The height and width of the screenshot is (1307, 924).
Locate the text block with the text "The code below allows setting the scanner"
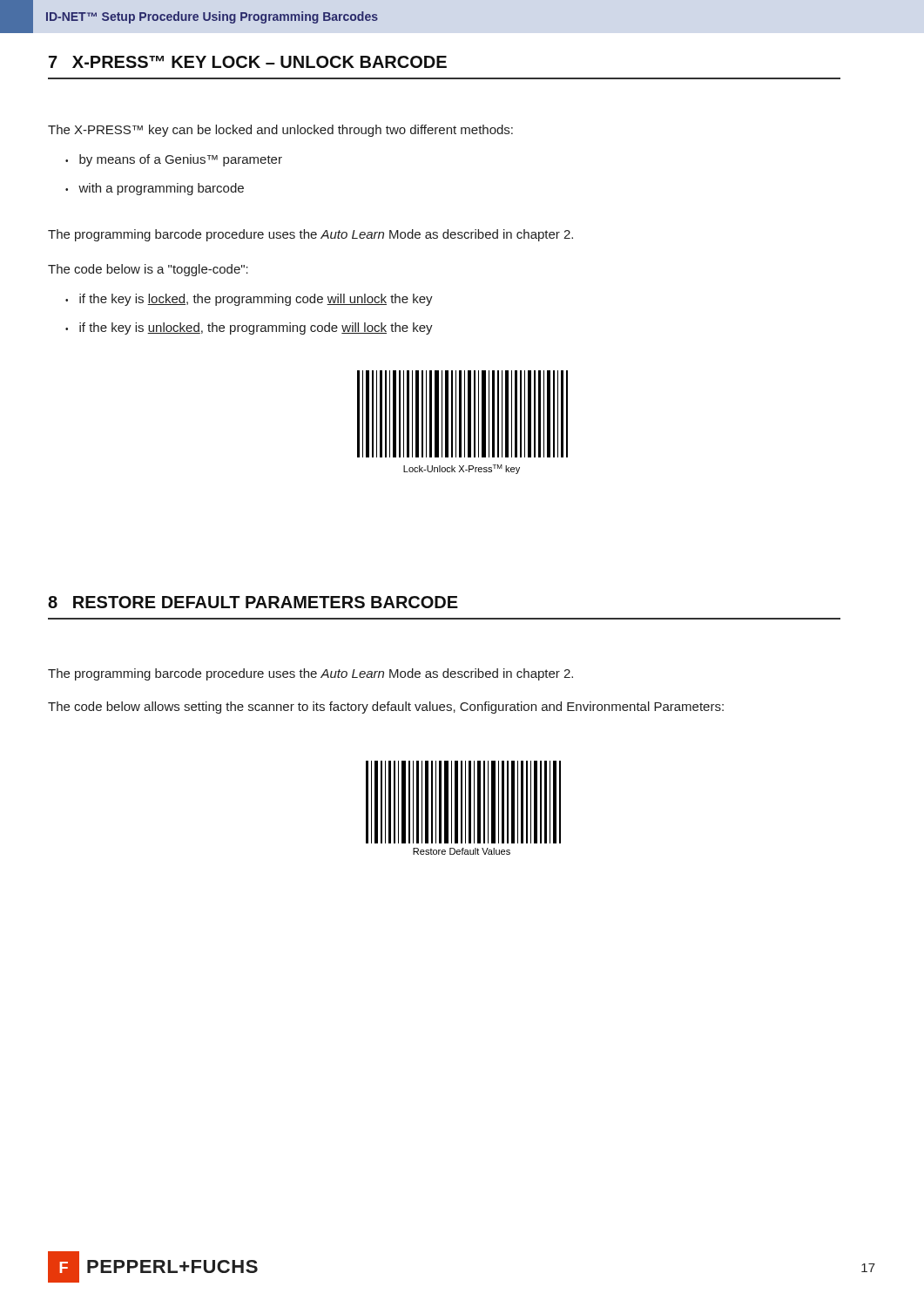(386, 706)
